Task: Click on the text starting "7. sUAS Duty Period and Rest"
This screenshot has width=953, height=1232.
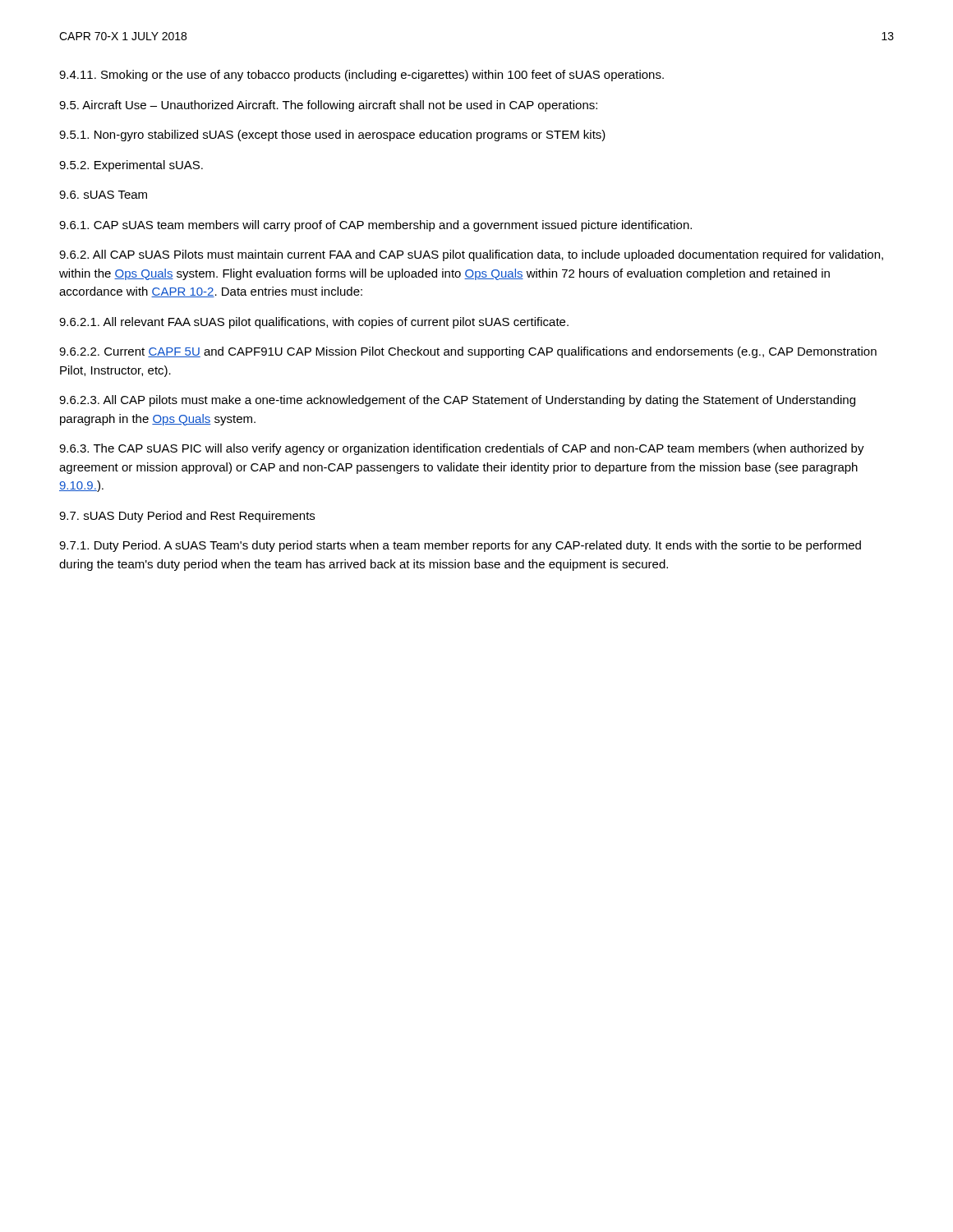Action: 187,517
